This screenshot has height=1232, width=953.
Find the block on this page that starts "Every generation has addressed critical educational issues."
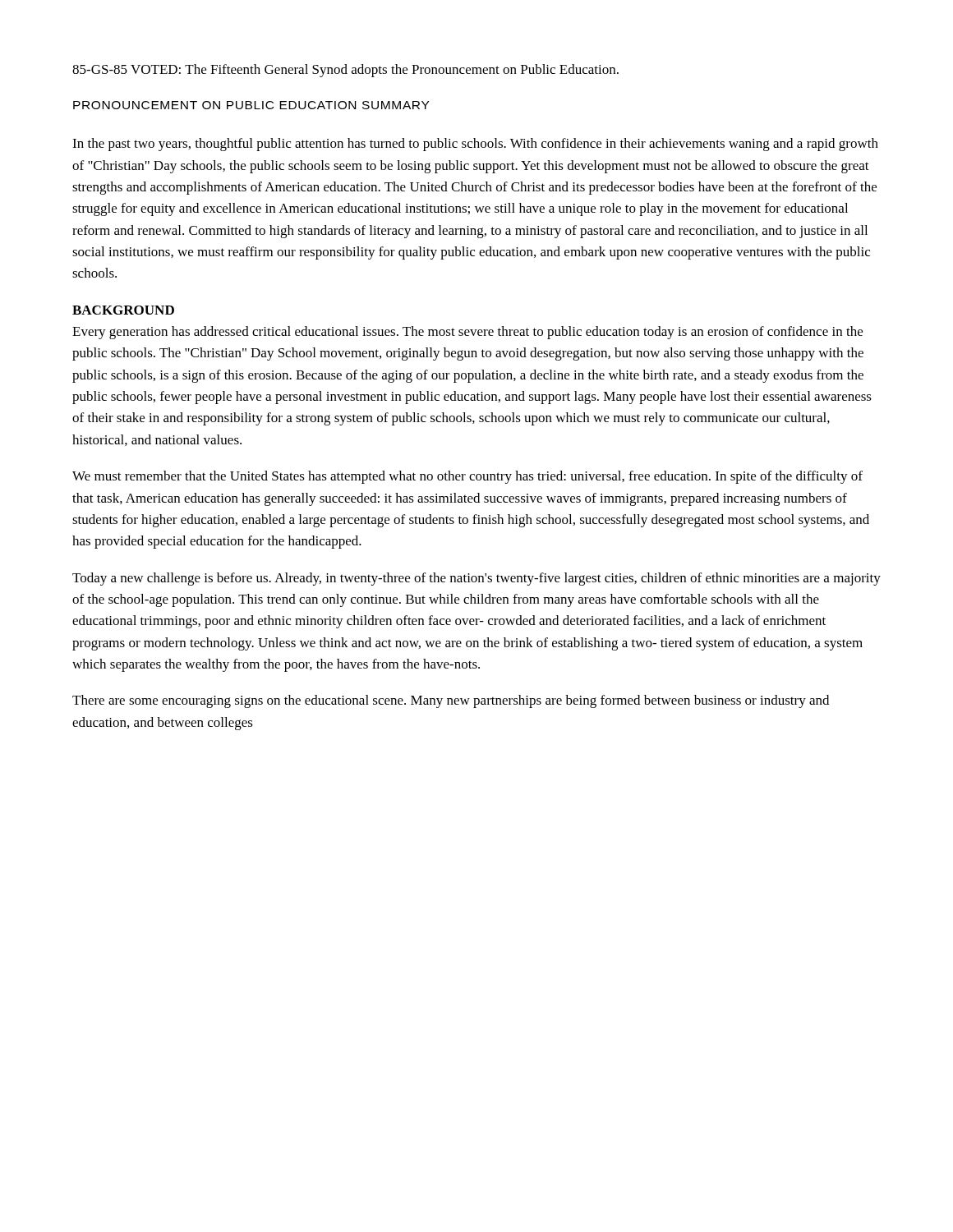(472, 386)
